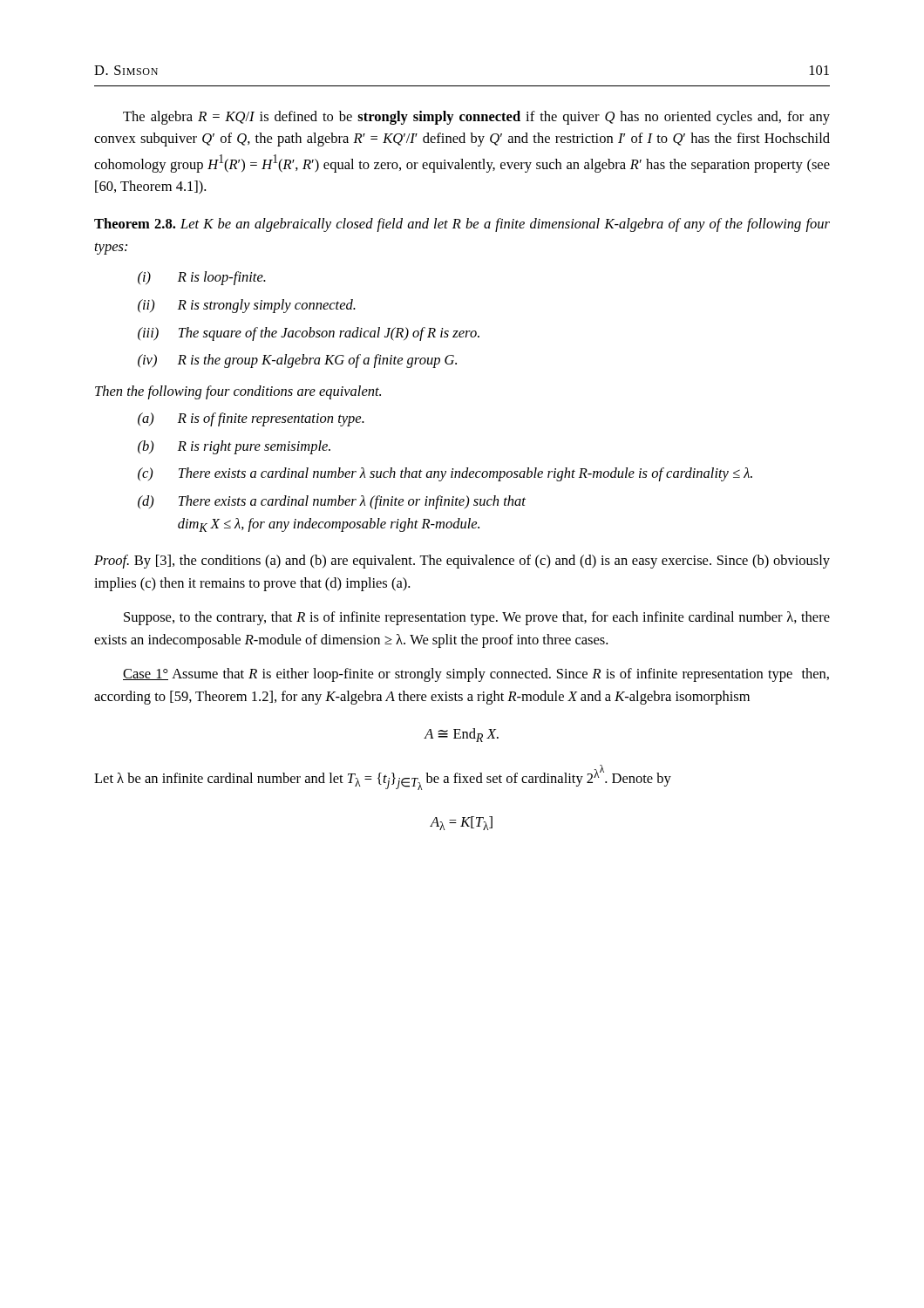Find "(a) R is of finite representation type." on this page

(x=251, y=419)
